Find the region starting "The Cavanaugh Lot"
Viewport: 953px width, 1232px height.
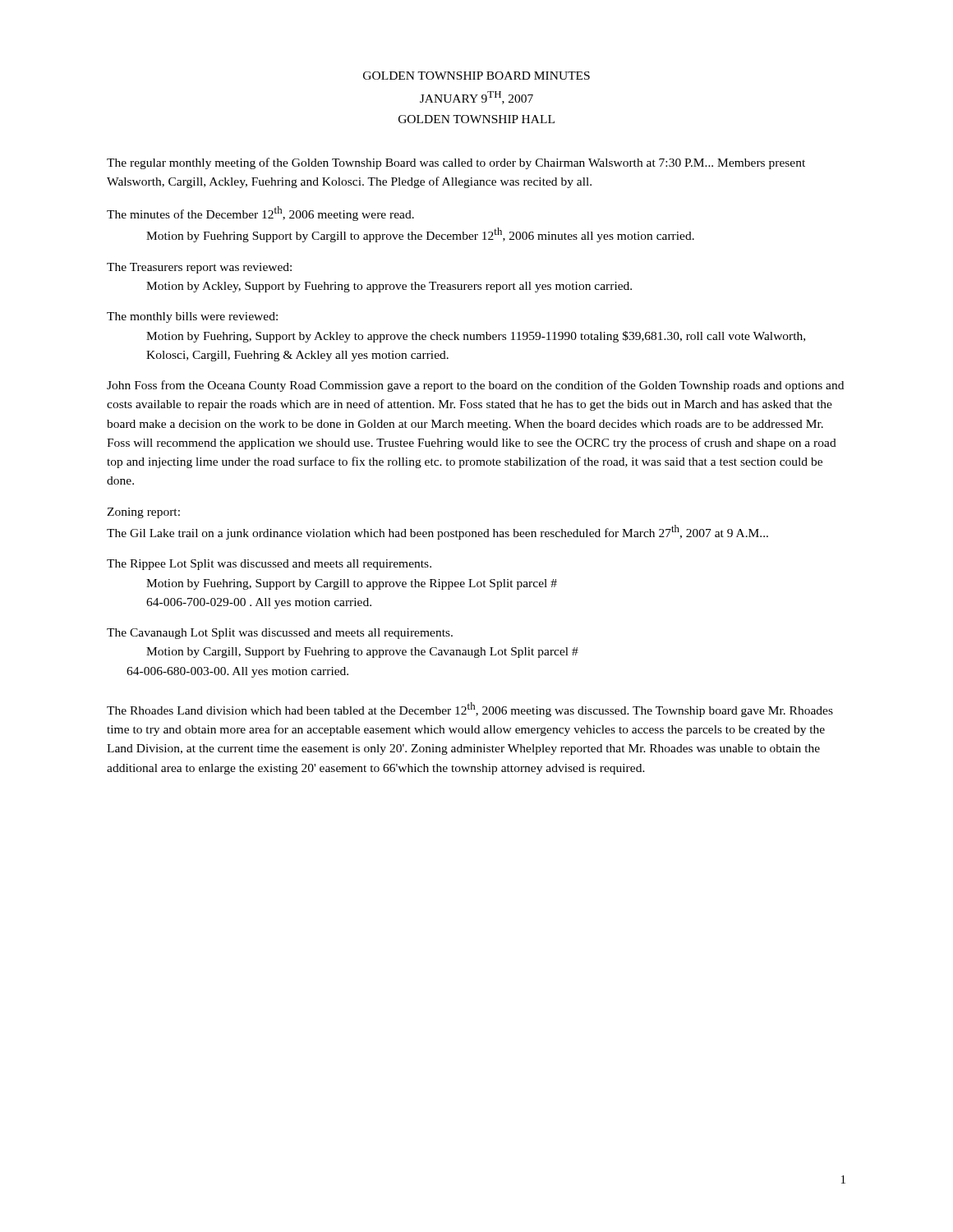click(476, 652)
